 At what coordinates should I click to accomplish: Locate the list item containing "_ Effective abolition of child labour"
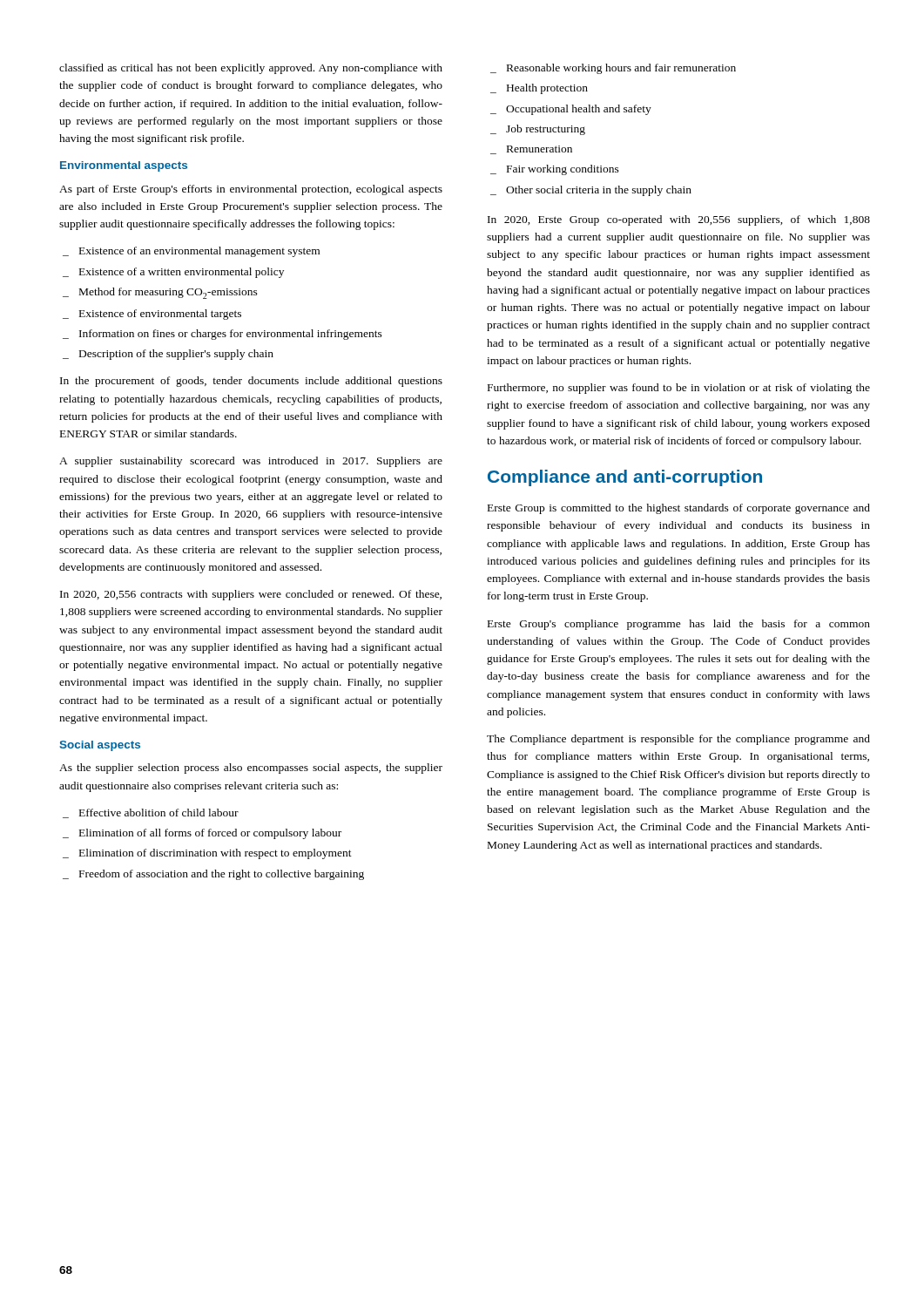(x=151, y=813)
